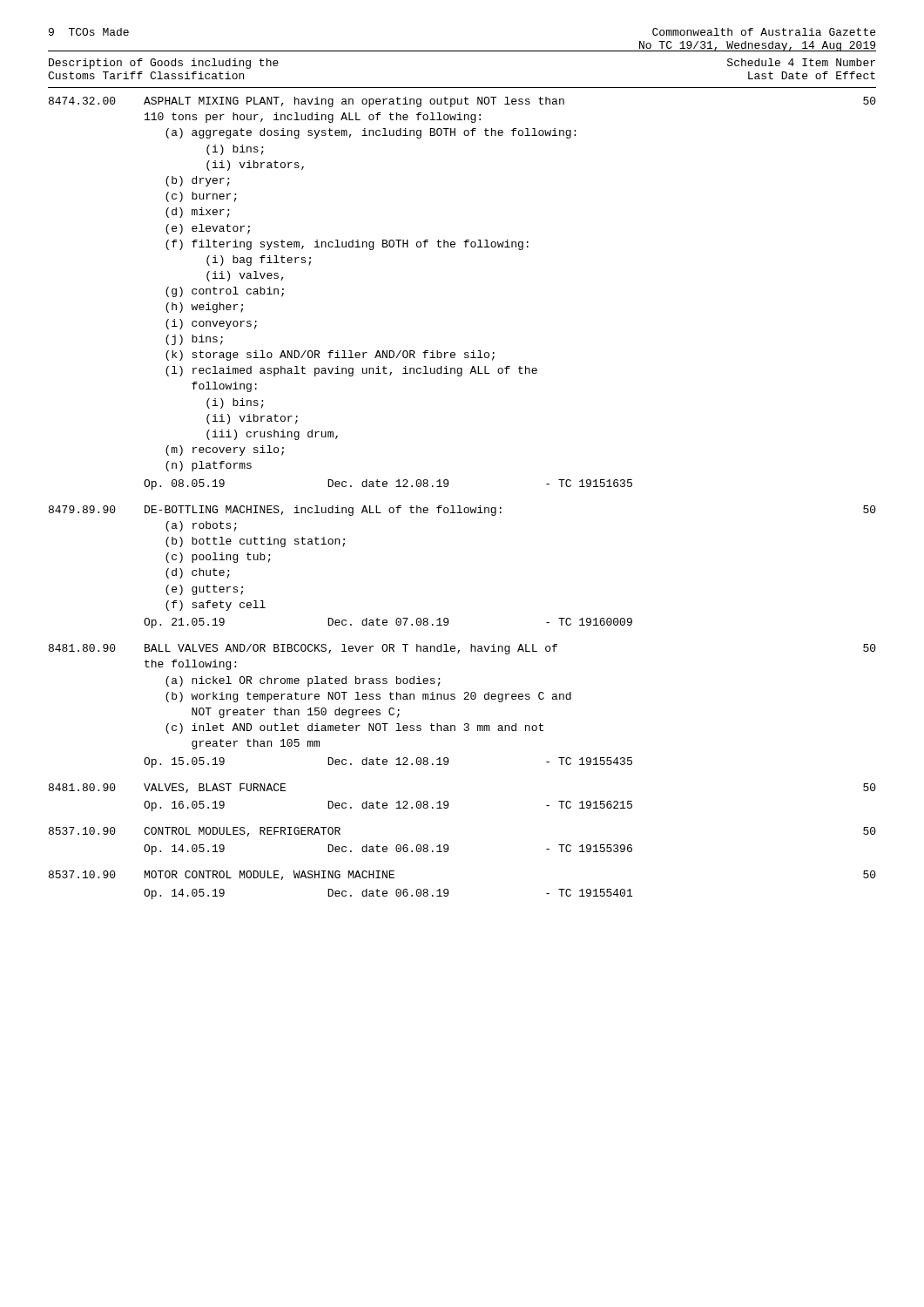Click on the text block that says "89.90 DE-BOTTLING MACHINES, including"
Image resolution: width=924 pixels, height=1307 pixels.
462,511
